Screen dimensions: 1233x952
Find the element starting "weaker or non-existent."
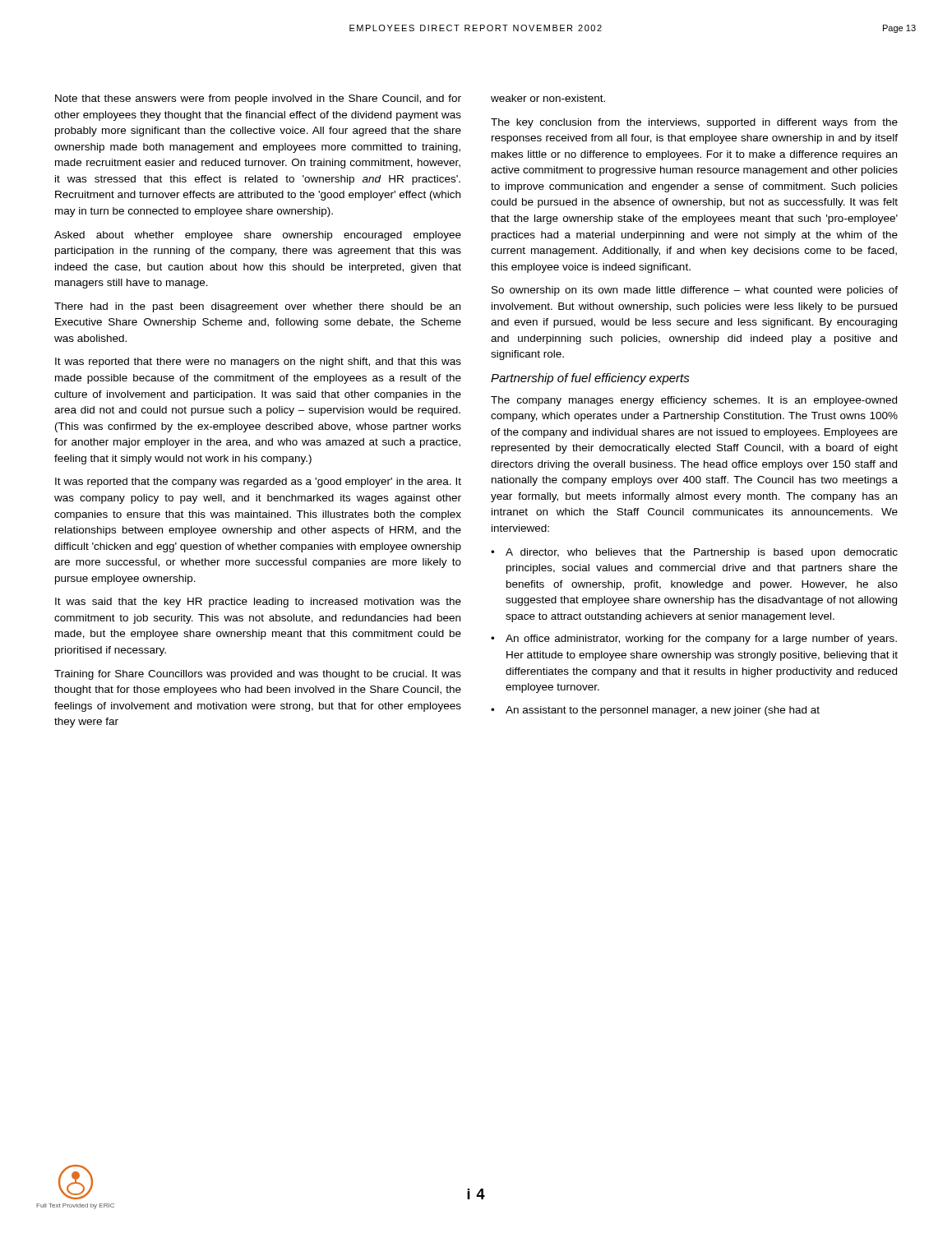548,98
